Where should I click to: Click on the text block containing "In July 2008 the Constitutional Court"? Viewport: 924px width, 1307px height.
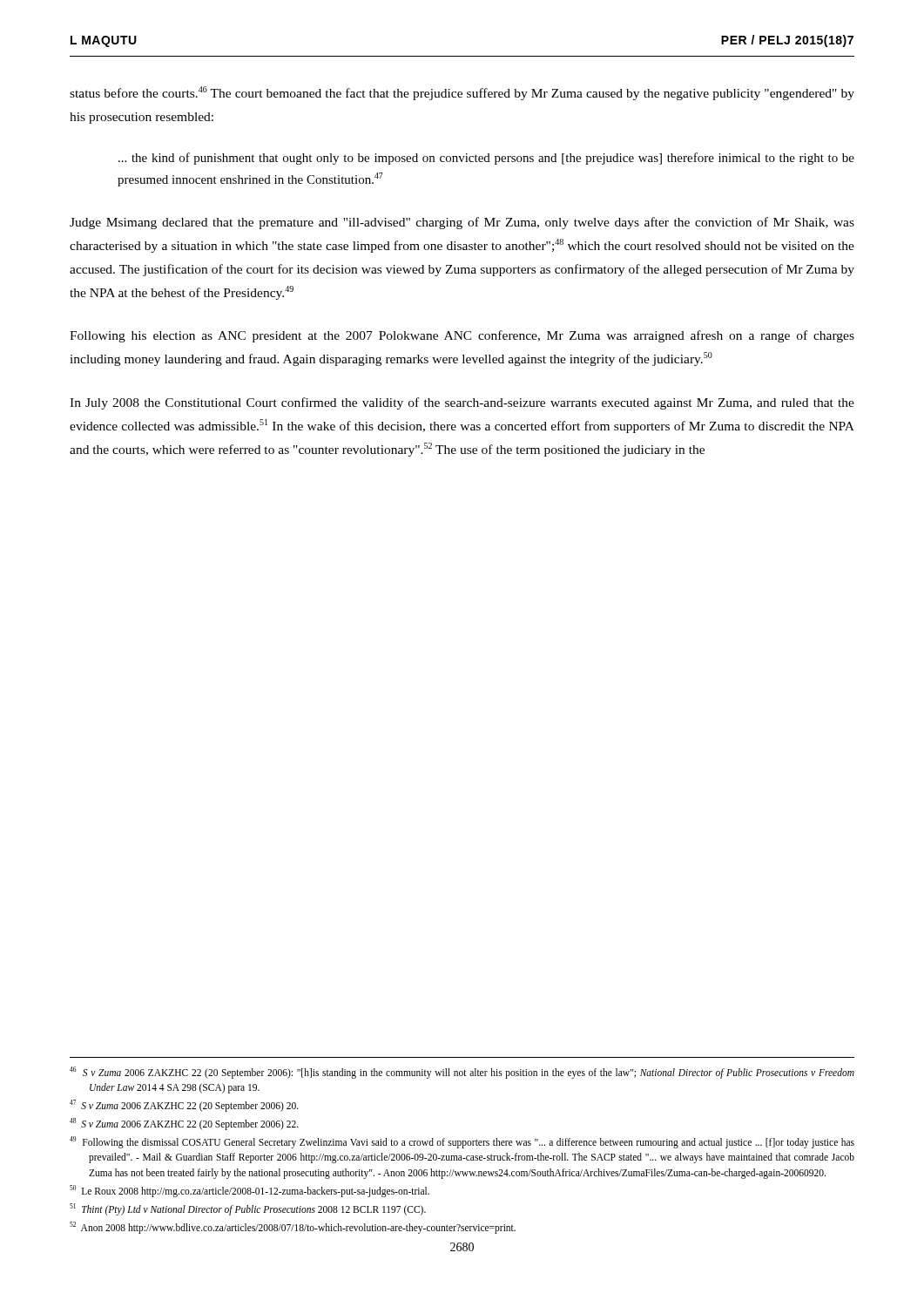pyautogui.click(x=462, y=425)
